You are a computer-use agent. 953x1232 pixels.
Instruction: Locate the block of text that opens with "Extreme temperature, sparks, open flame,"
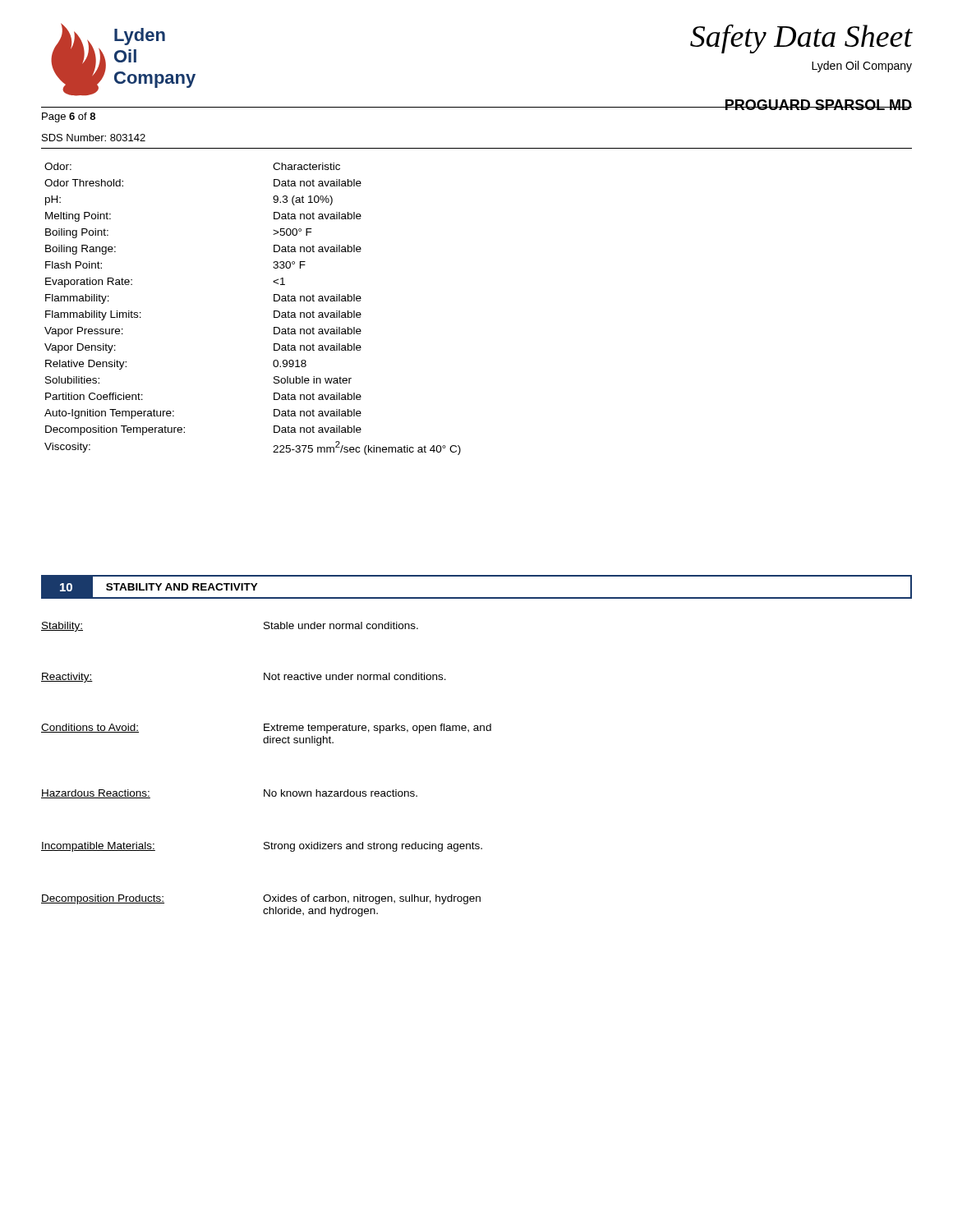click(x=377, y=733)
